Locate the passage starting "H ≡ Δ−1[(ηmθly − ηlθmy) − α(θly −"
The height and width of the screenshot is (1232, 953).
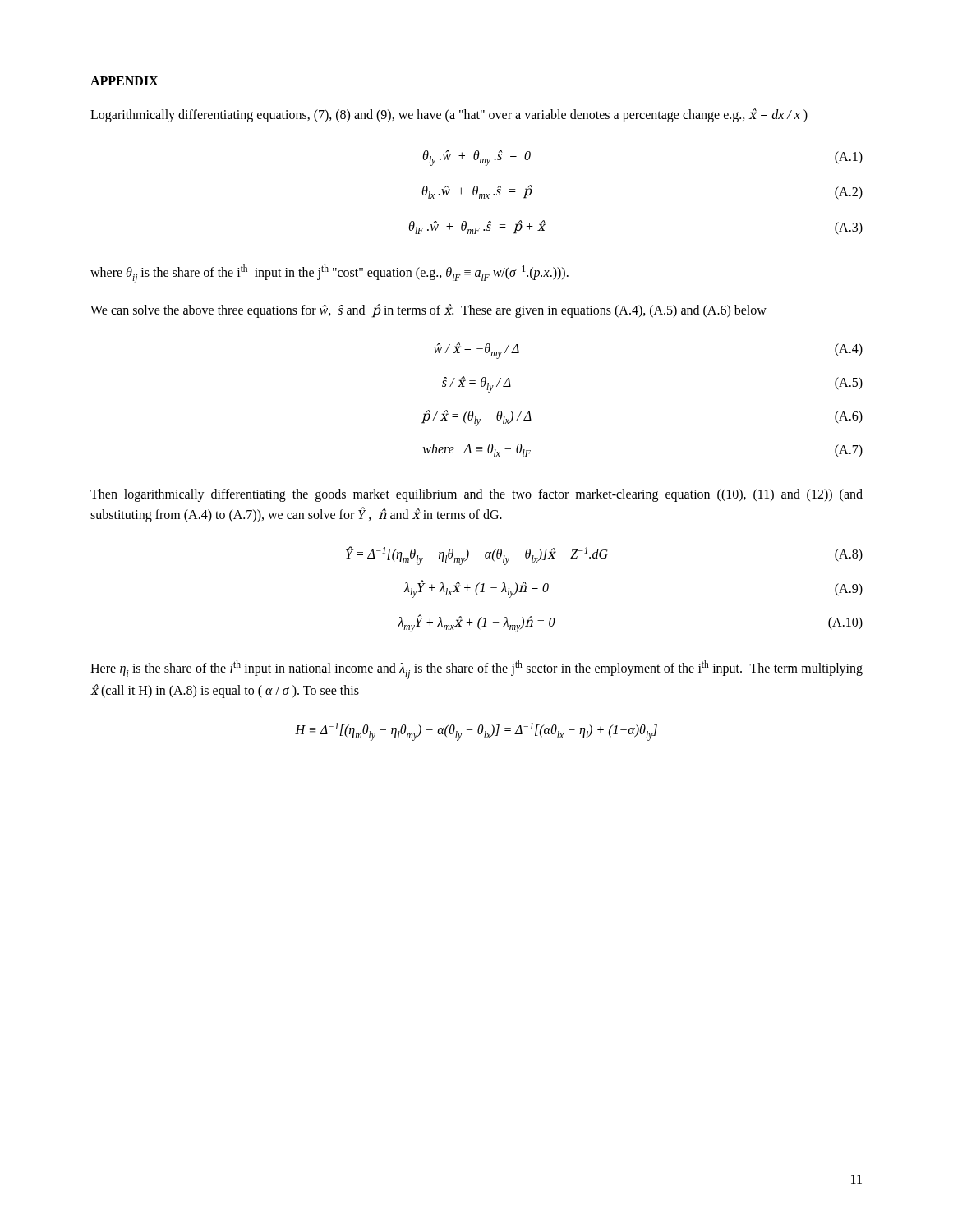(476, 730)
